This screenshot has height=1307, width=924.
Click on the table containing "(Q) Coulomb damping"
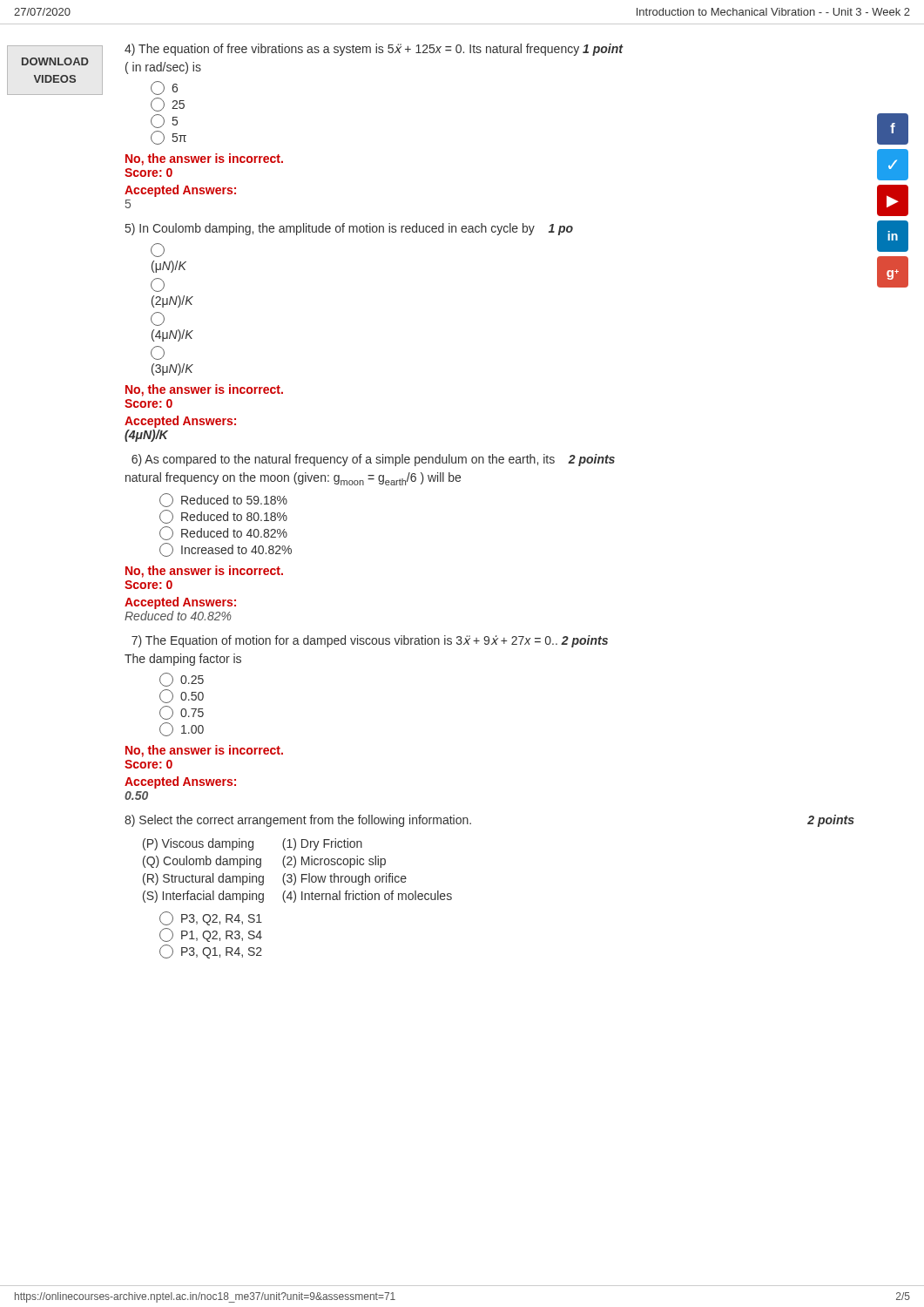(498, 870)
